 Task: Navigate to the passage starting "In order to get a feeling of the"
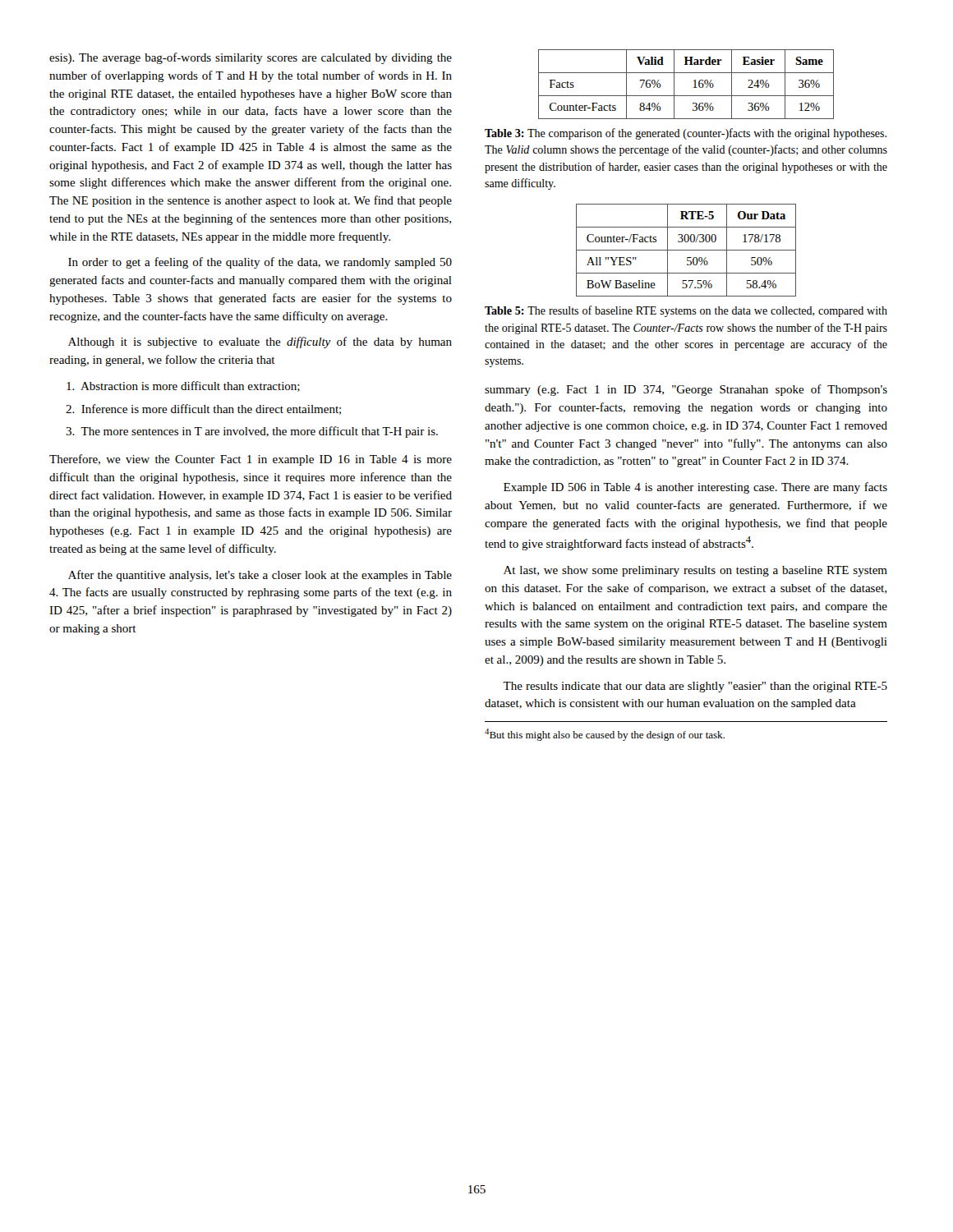pyautogui.click(x=251, y=290)
